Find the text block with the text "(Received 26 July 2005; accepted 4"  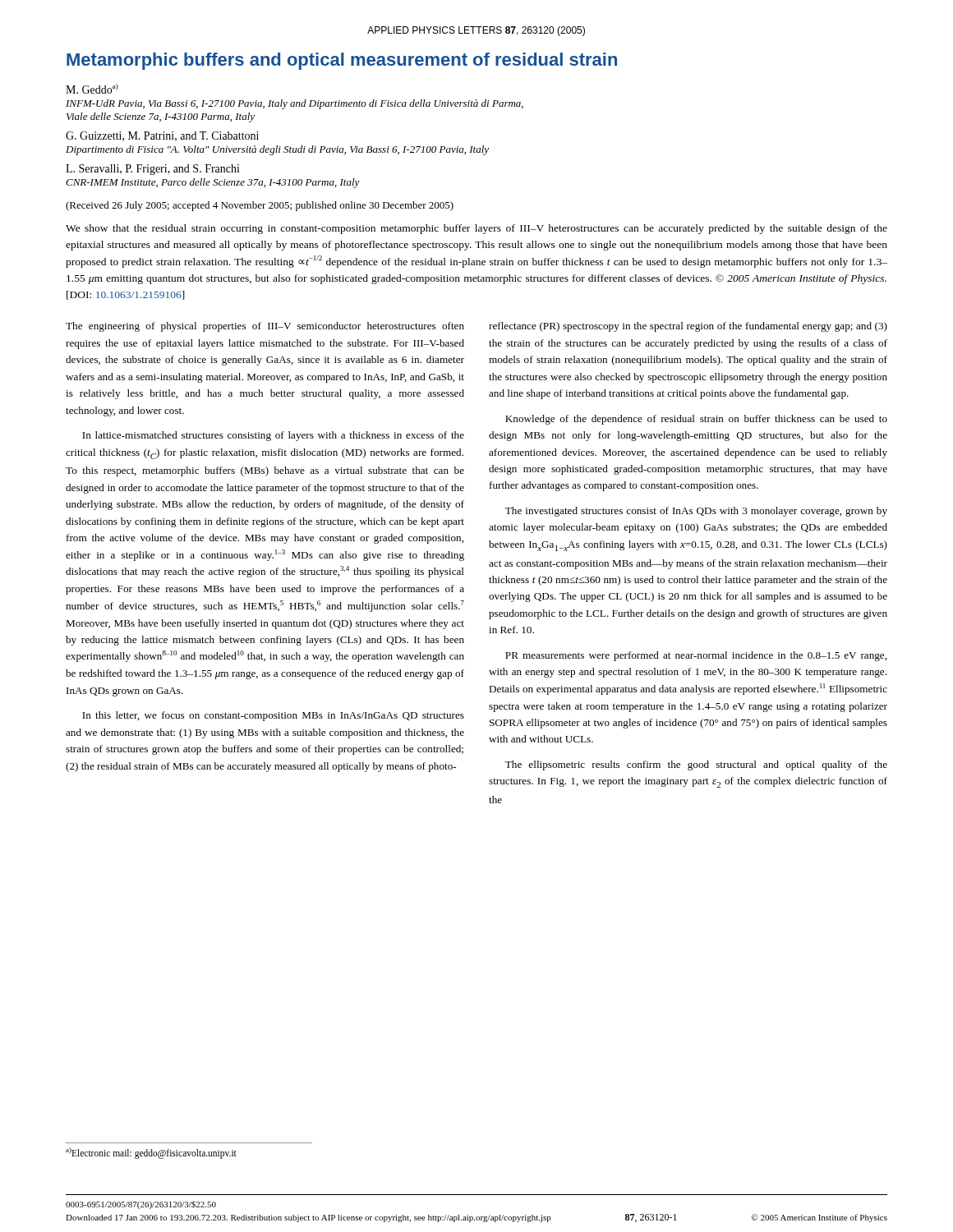(260, 205)
